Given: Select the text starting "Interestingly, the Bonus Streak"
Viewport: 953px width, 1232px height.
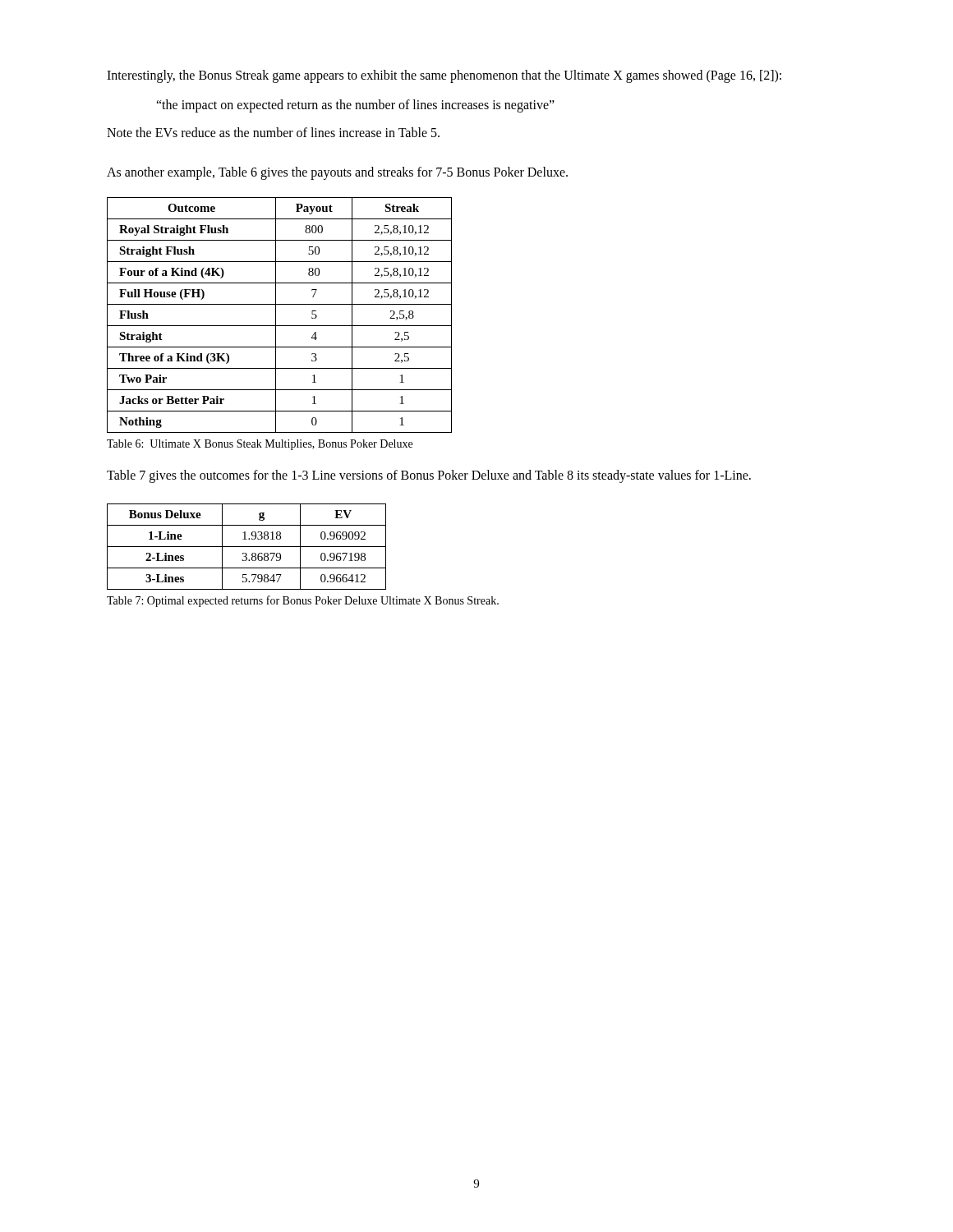Looking at the screenshot, I should pyautogui.click(x=445, y=75).
